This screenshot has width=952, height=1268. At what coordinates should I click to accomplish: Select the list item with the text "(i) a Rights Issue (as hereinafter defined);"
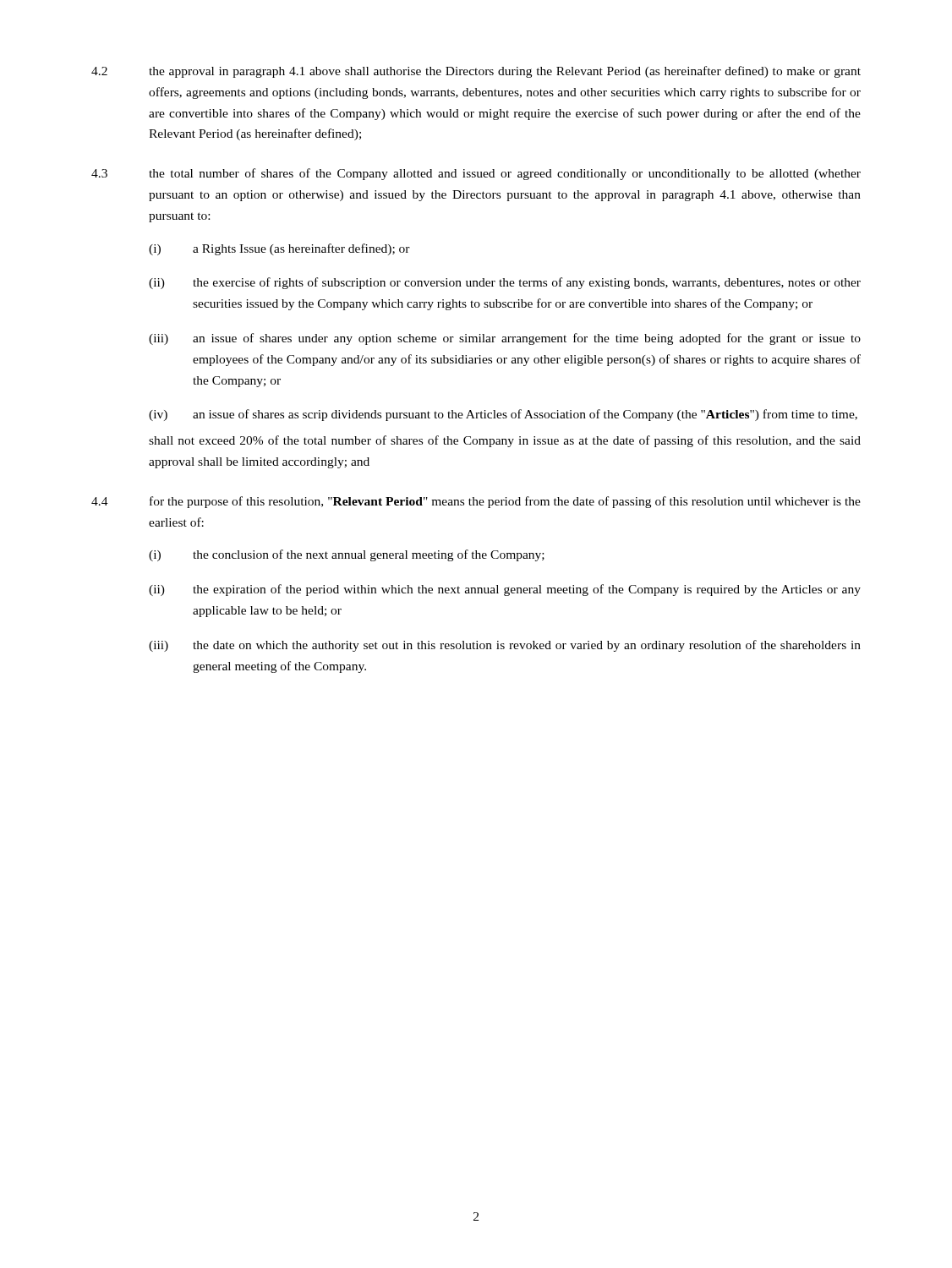pyautogui.click(x=279, y=249)
